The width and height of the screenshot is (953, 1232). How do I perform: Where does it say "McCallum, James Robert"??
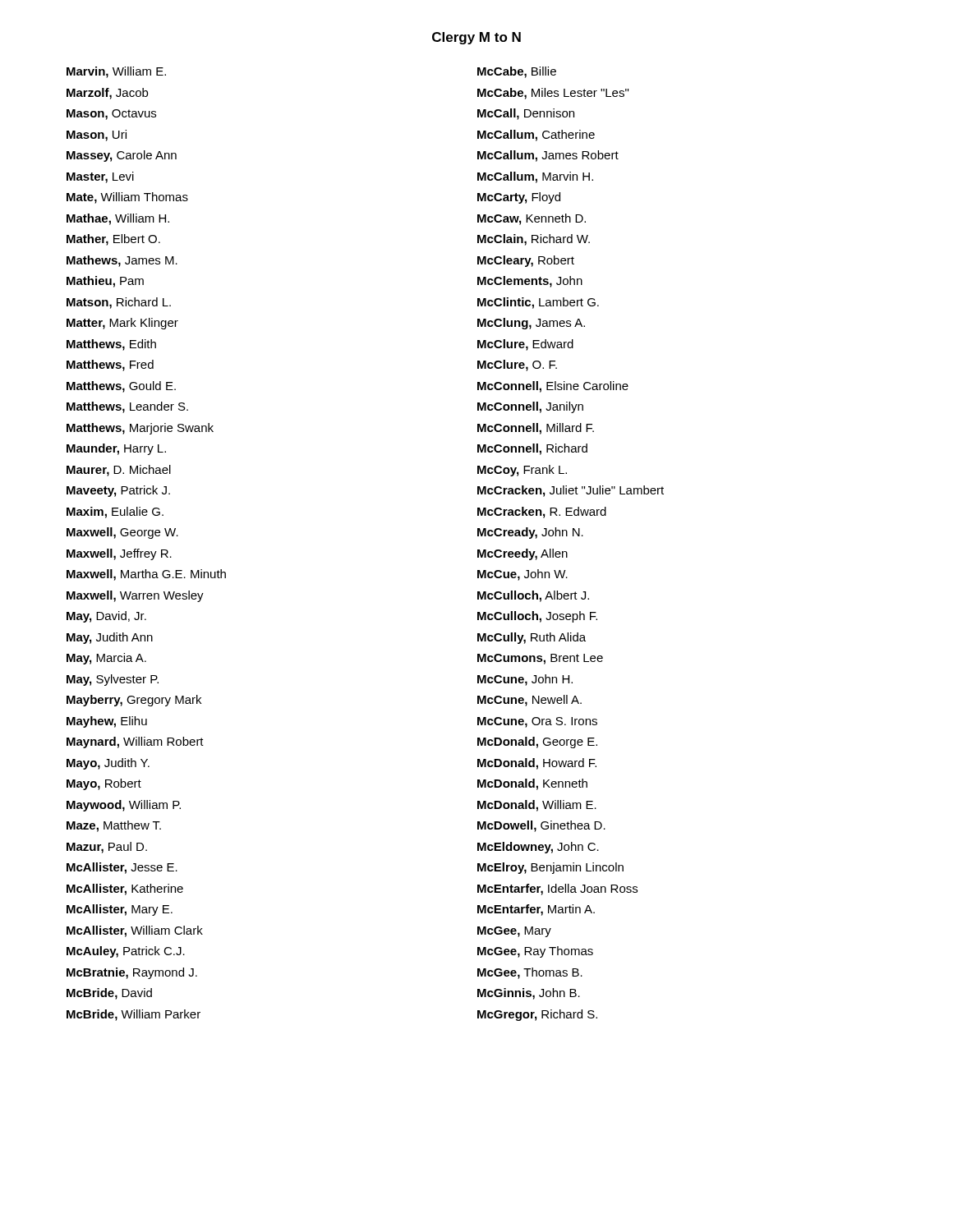point(547,155)
